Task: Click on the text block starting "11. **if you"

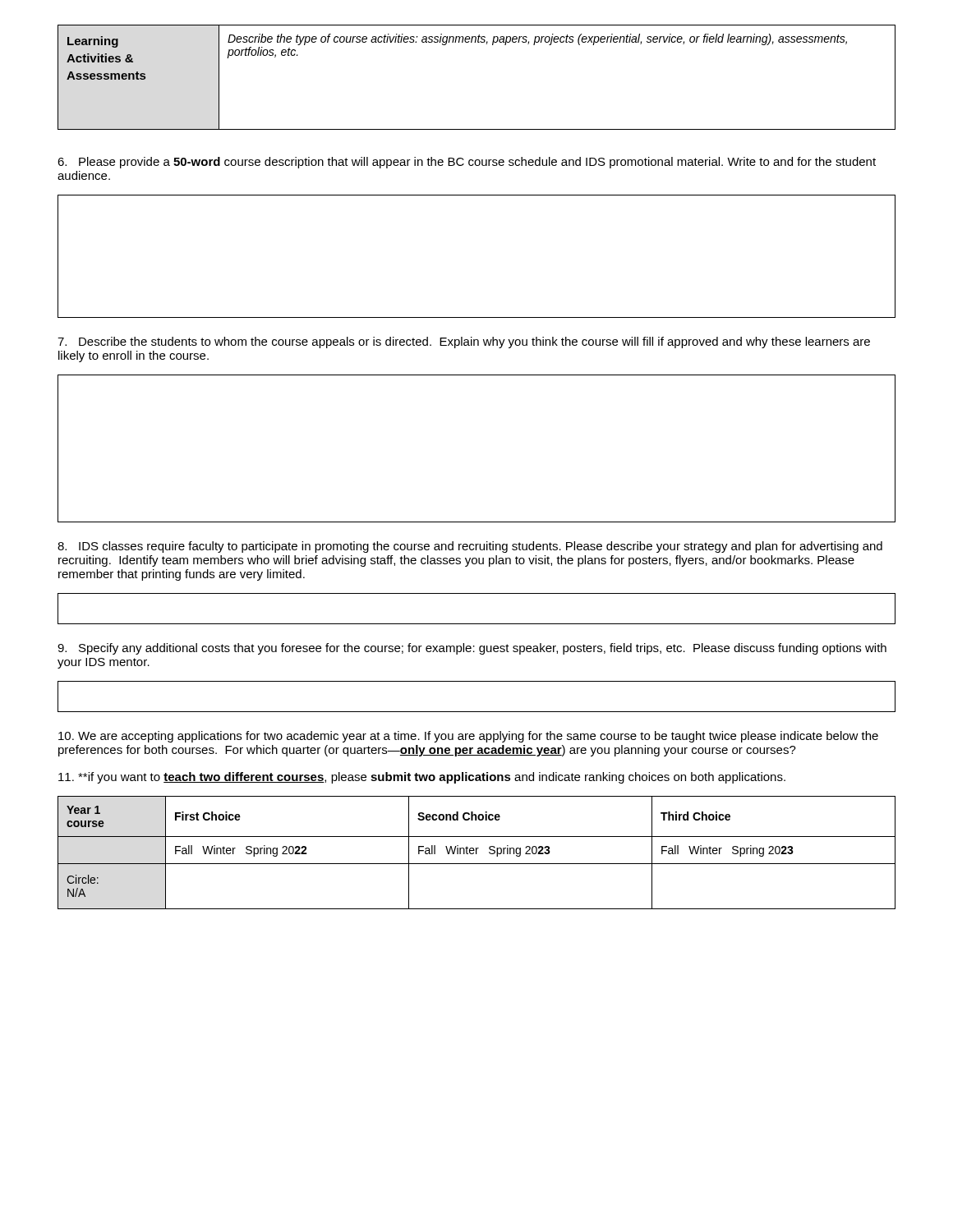Action: [476, 777]
